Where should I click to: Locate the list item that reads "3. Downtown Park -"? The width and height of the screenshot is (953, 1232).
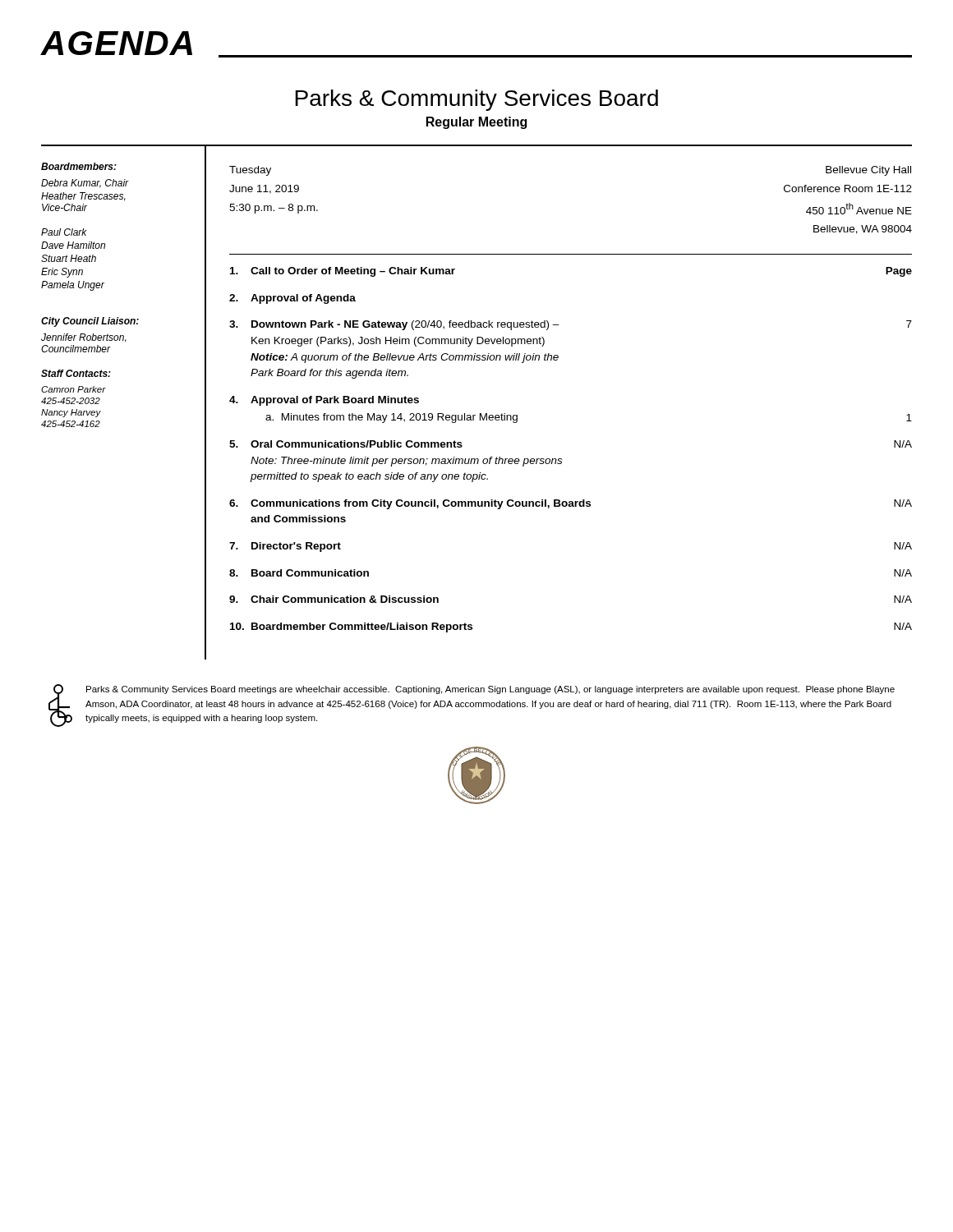point(412,325)
